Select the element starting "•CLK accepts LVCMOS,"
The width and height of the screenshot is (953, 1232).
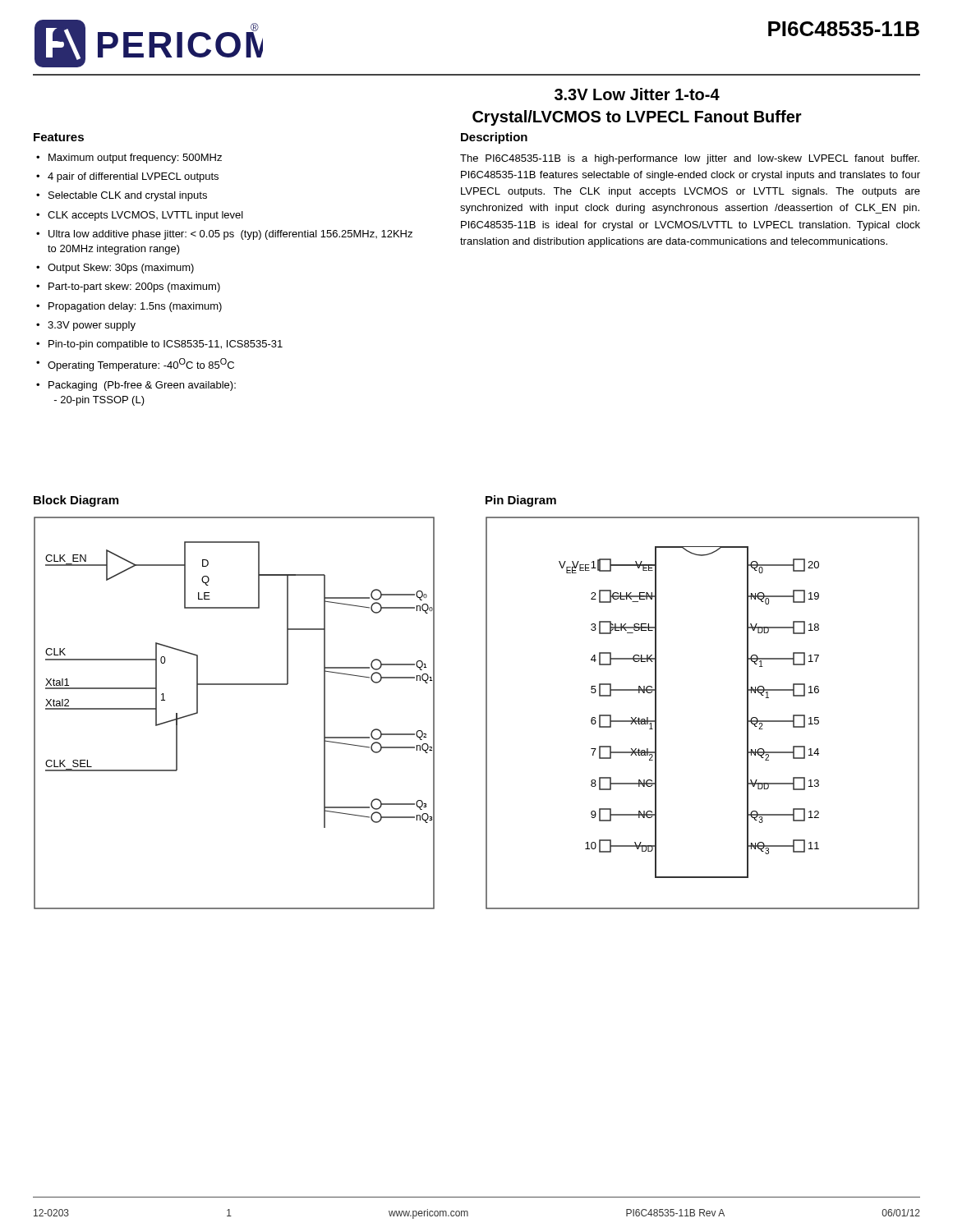(x=140, y=215)
